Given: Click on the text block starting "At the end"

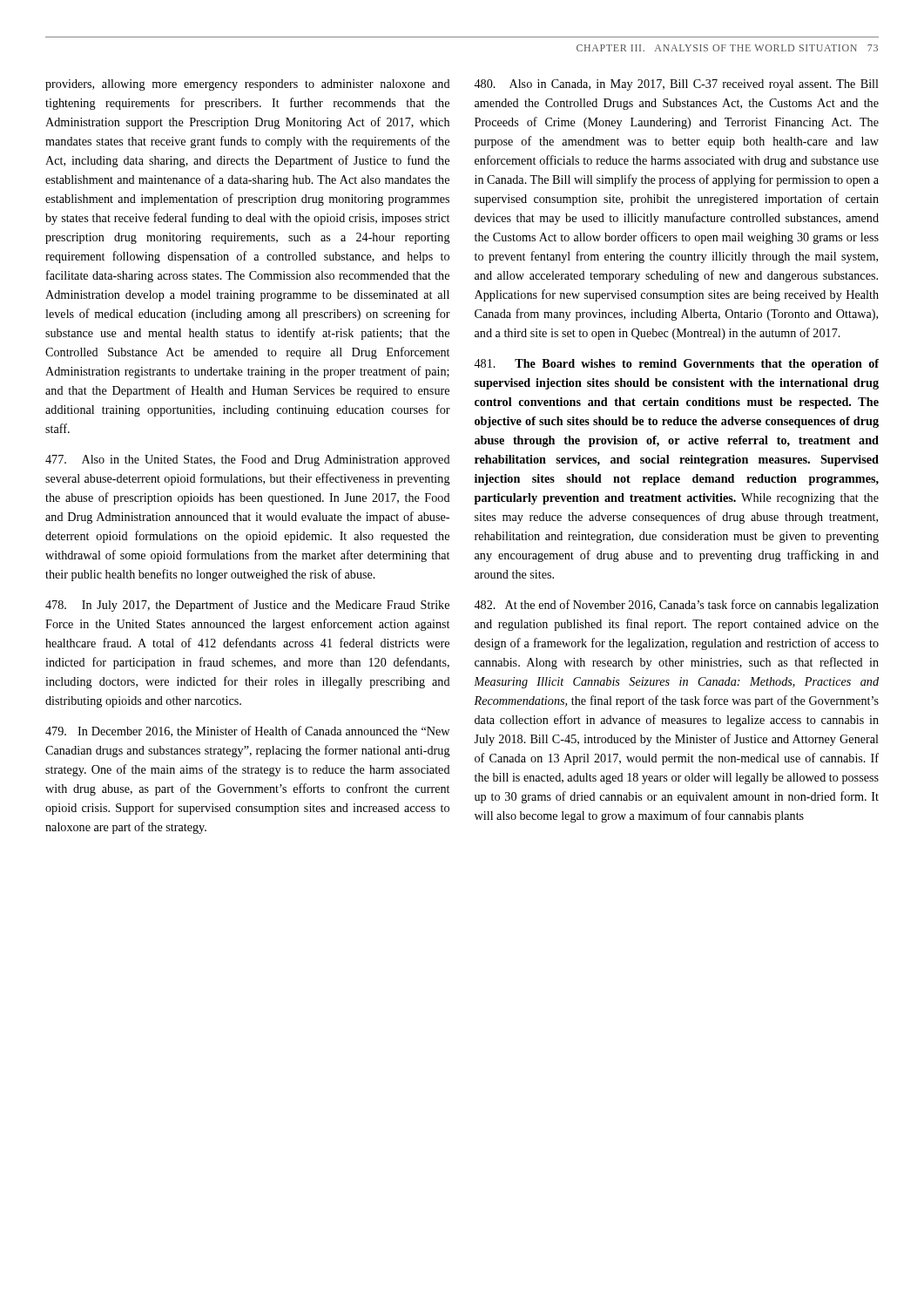Looking at the screenshot, I should [x=676, y=710].
